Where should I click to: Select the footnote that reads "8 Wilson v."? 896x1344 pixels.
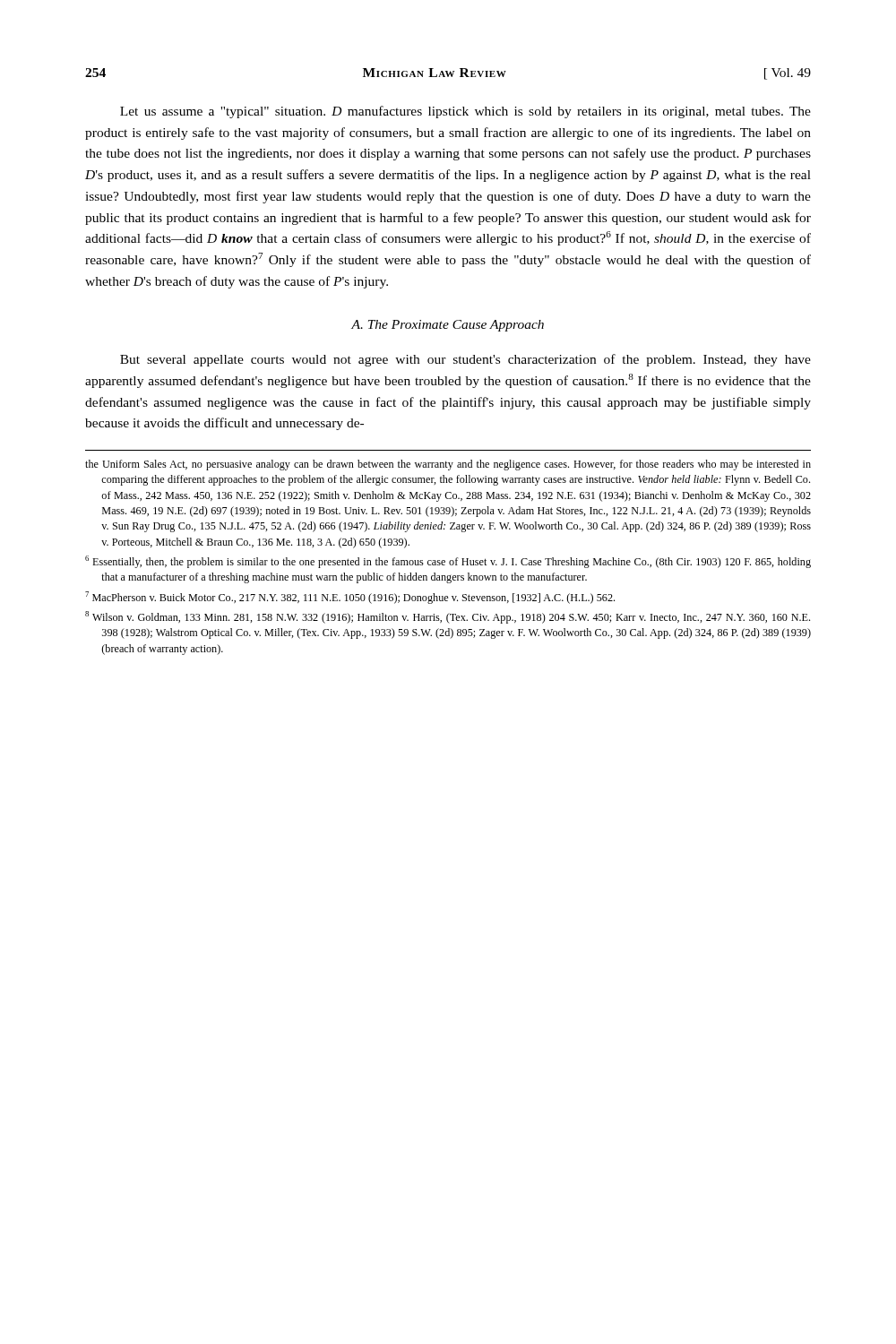click(x=448, y=634)
